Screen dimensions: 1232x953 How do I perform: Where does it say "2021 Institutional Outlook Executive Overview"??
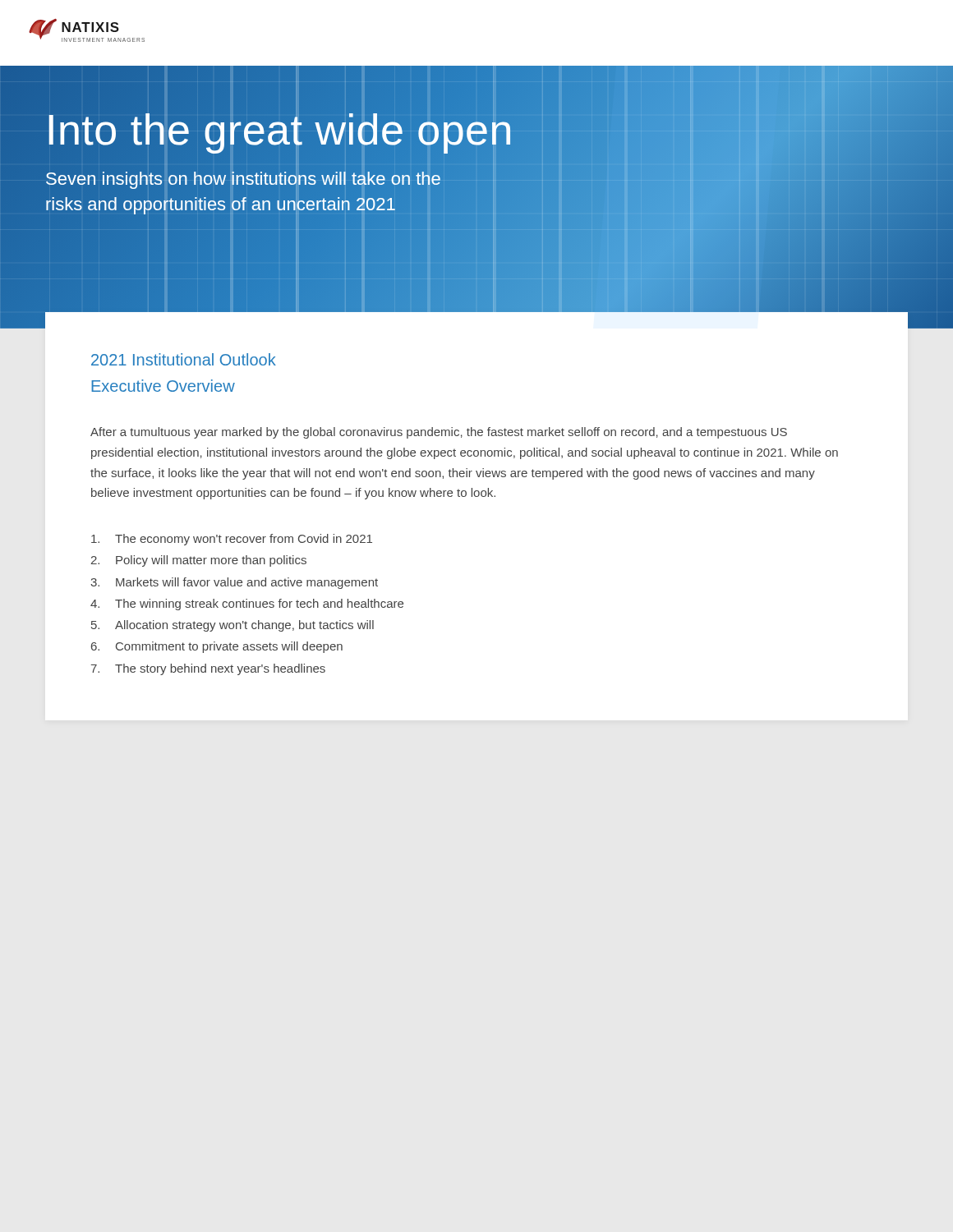pos(184,359)
